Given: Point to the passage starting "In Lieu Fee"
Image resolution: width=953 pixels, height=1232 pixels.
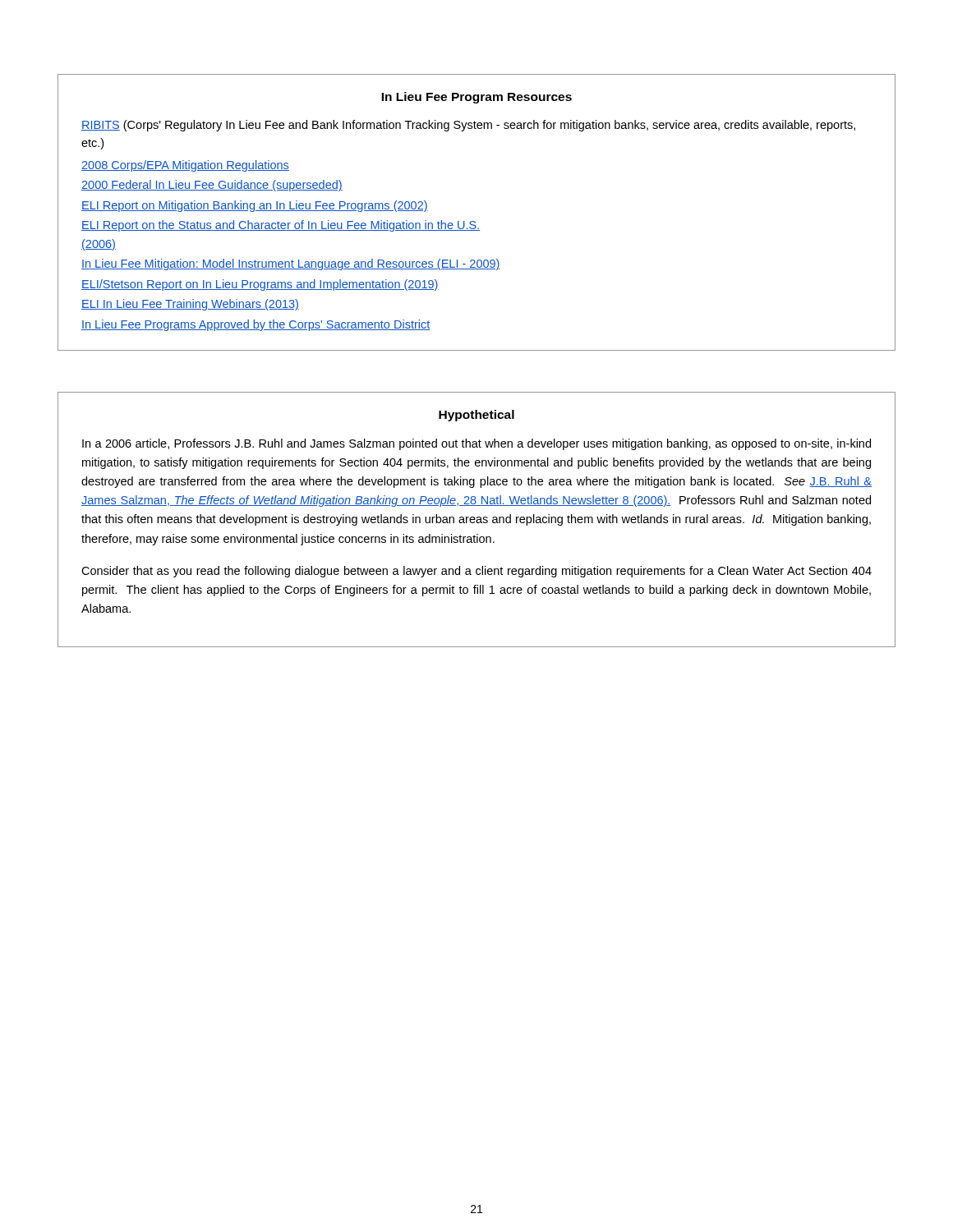Looking at the screenshot, I should click(476, 212).
